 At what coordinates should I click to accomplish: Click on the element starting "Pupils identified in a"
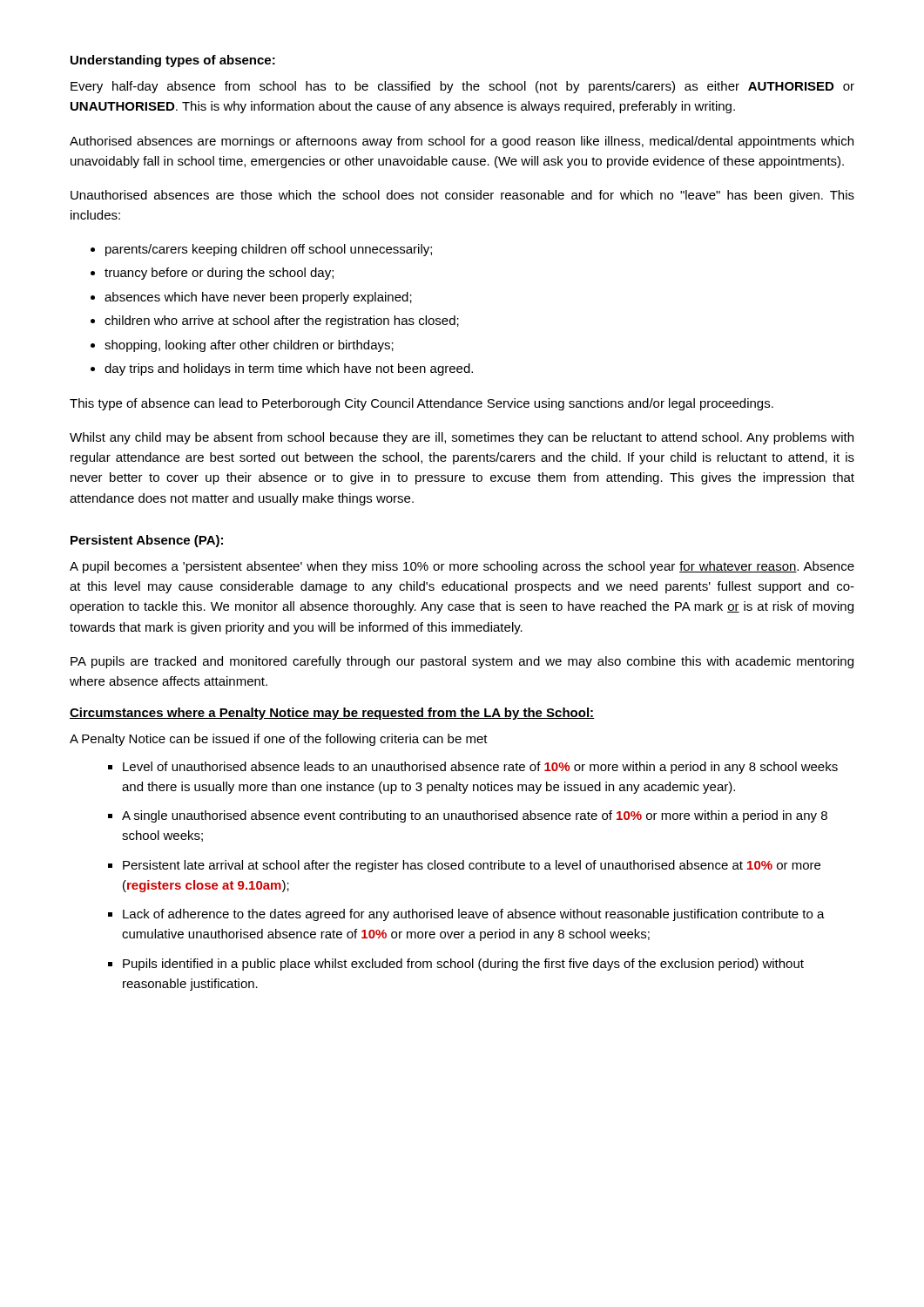coord(463,973)
